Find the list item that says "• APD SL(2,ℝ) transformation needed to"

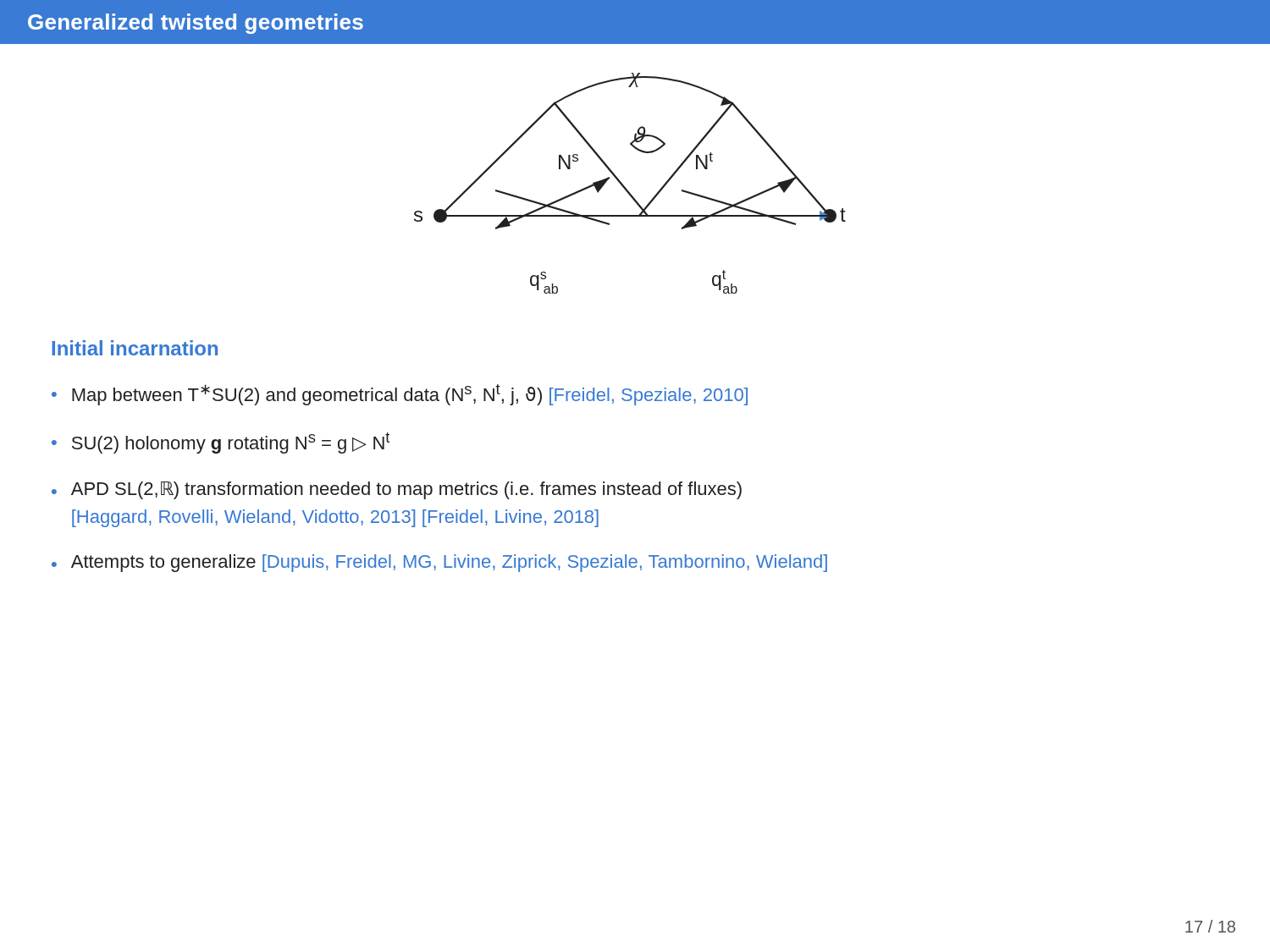point(397,502)
